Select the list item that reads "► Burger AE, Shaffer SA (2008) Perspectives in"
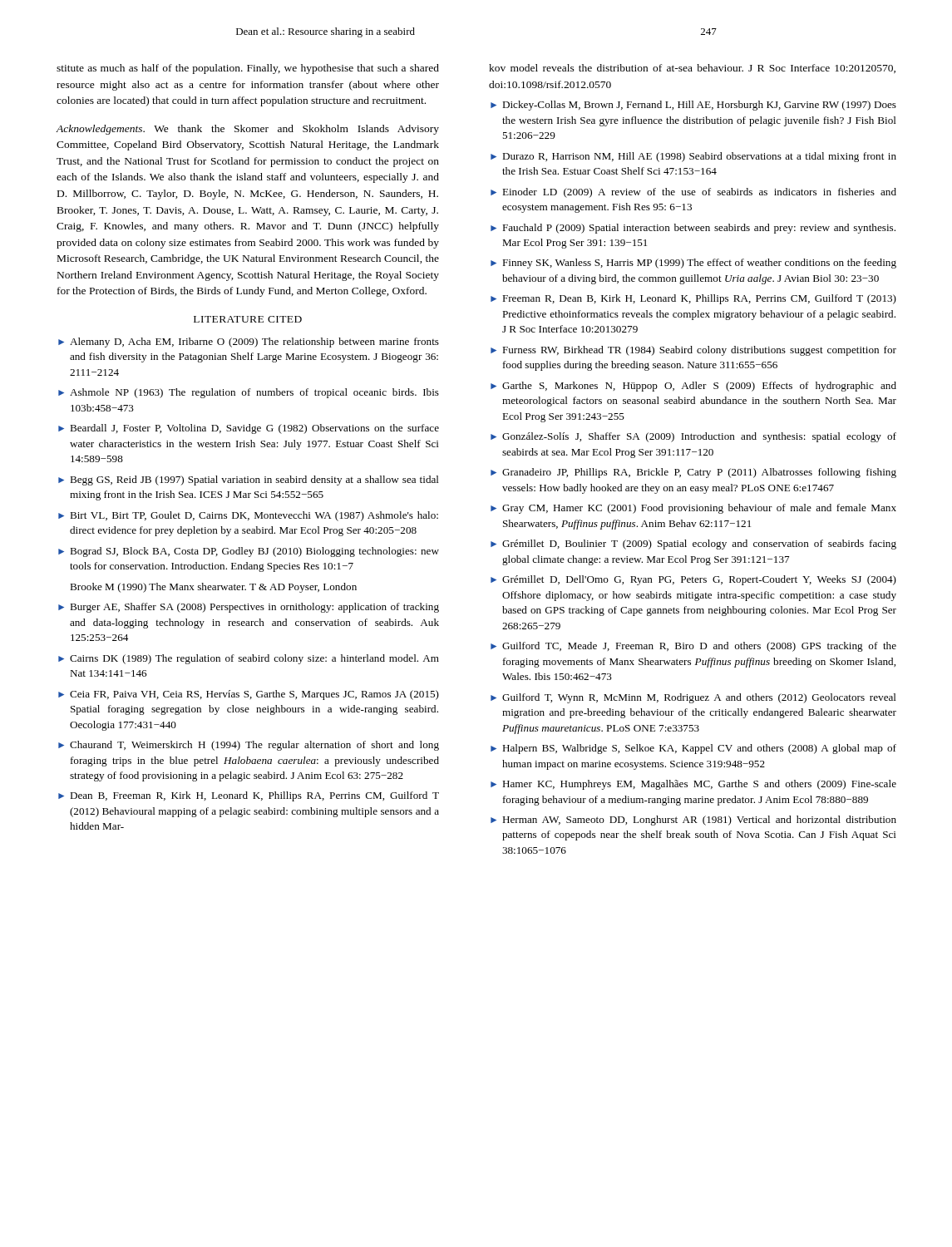 coord(248,623)
